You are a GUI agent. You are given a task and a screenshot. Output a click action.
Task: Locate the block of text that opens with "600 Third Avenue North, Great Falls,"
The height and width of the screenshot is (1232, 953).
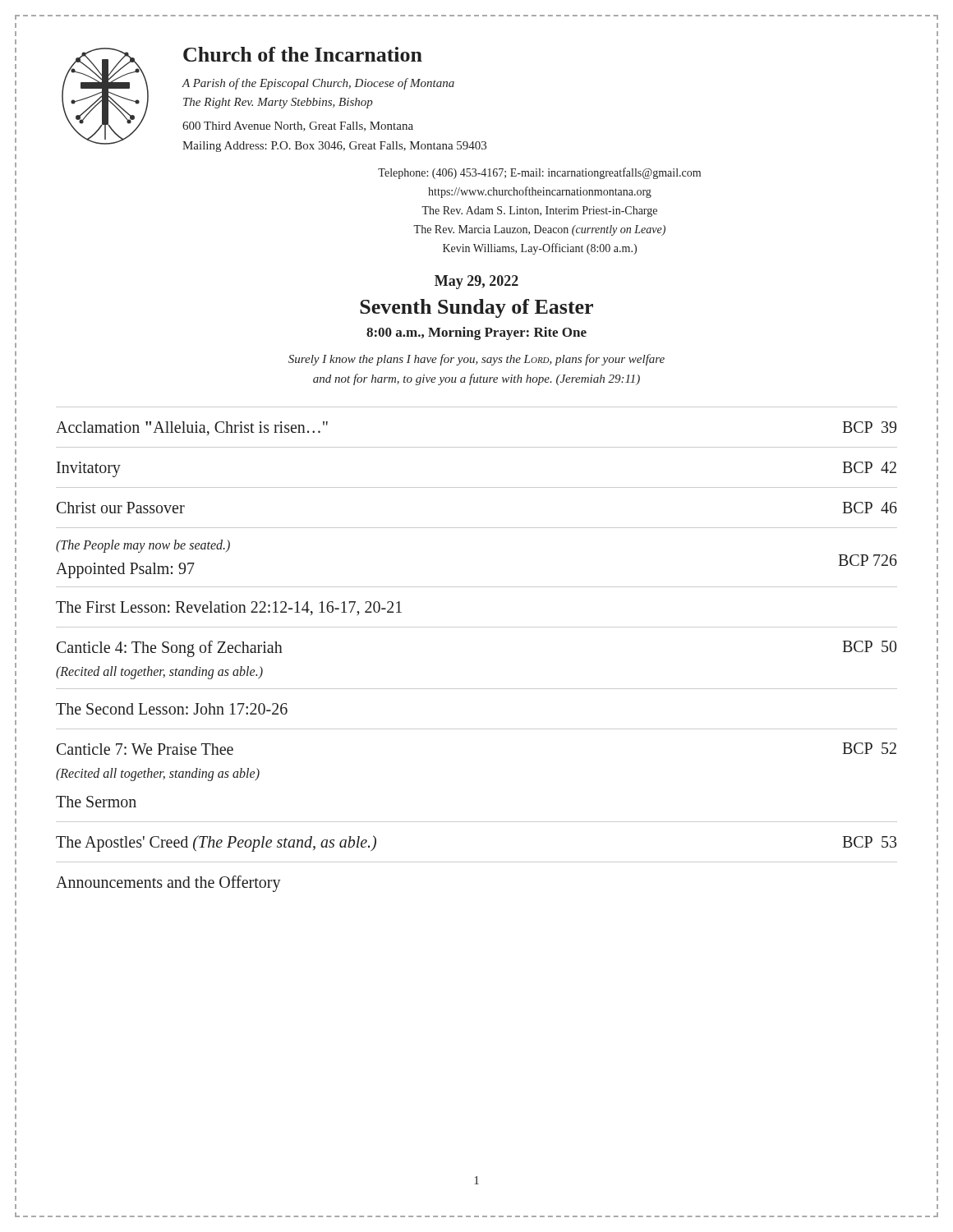[x=335, y=136]
